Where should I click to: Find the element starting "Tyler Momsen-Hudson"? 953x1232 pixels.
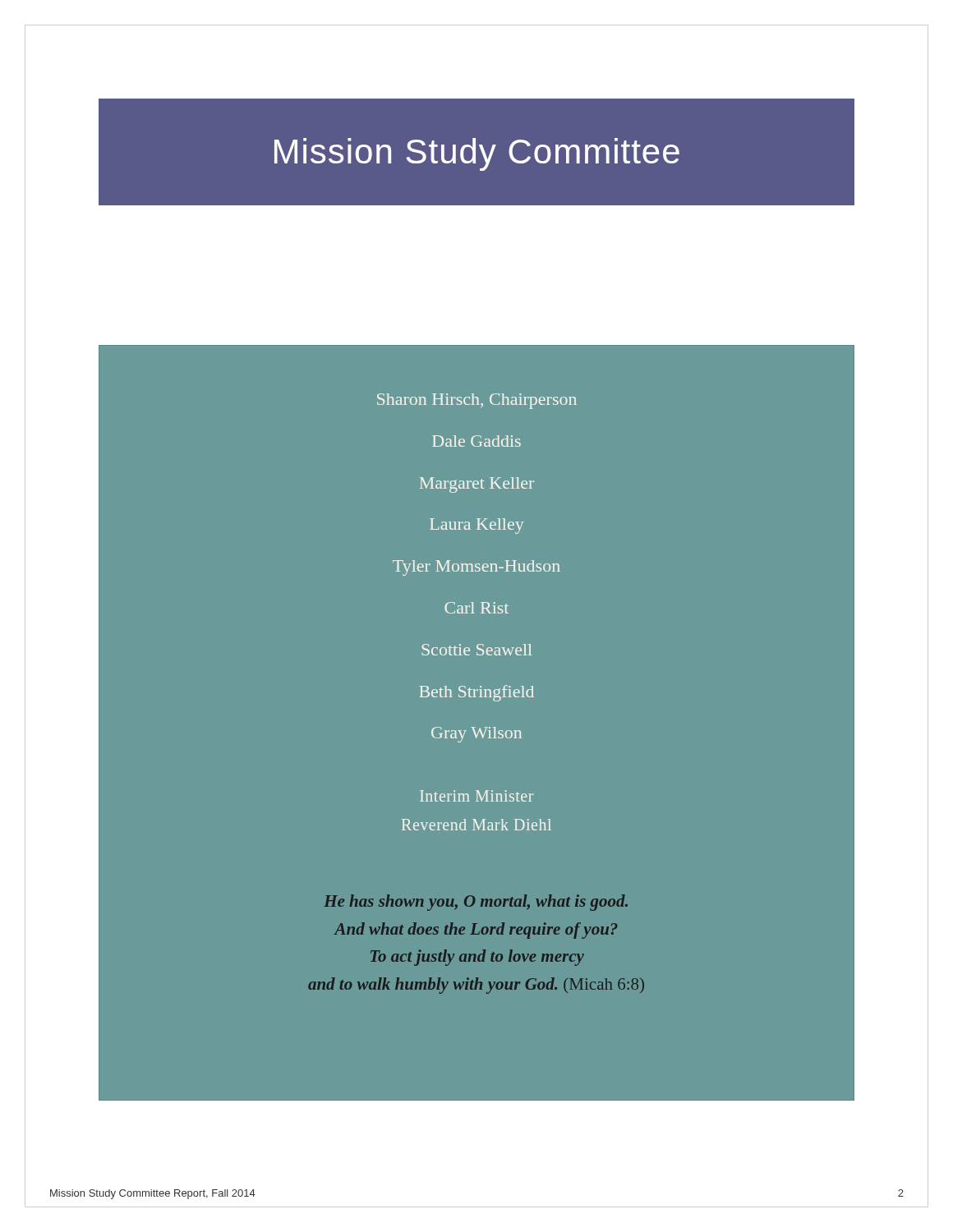(x=476, y=566)
